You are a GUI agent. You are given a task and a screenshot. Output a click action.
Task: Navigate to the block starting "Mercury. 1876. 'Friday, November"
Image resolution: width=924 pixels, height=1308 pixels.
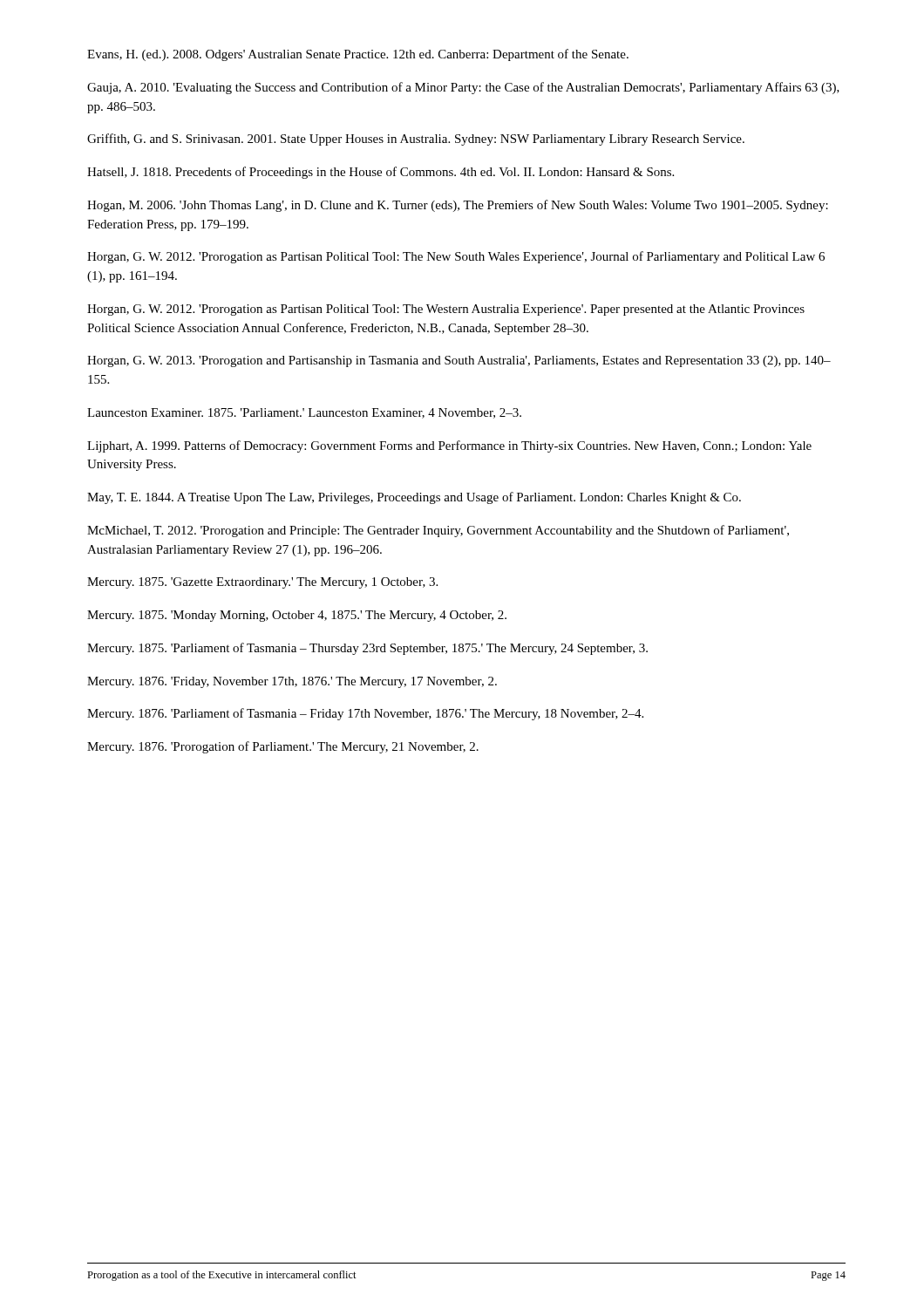pyautogui.click(x=292, y=681)
